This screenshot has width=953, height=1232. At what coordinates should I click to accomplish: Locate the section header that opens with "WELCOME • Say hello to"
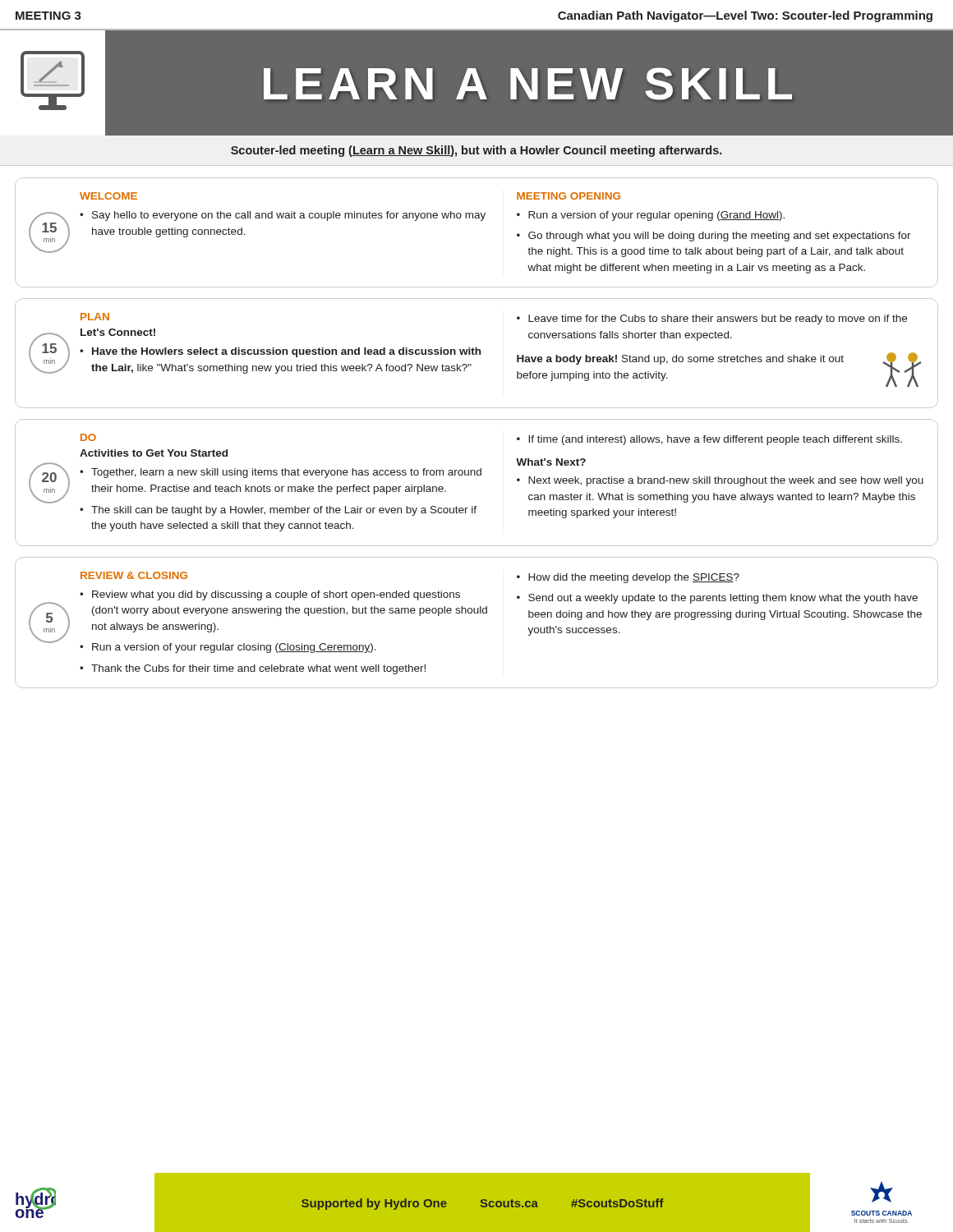[x=284, y=214]
